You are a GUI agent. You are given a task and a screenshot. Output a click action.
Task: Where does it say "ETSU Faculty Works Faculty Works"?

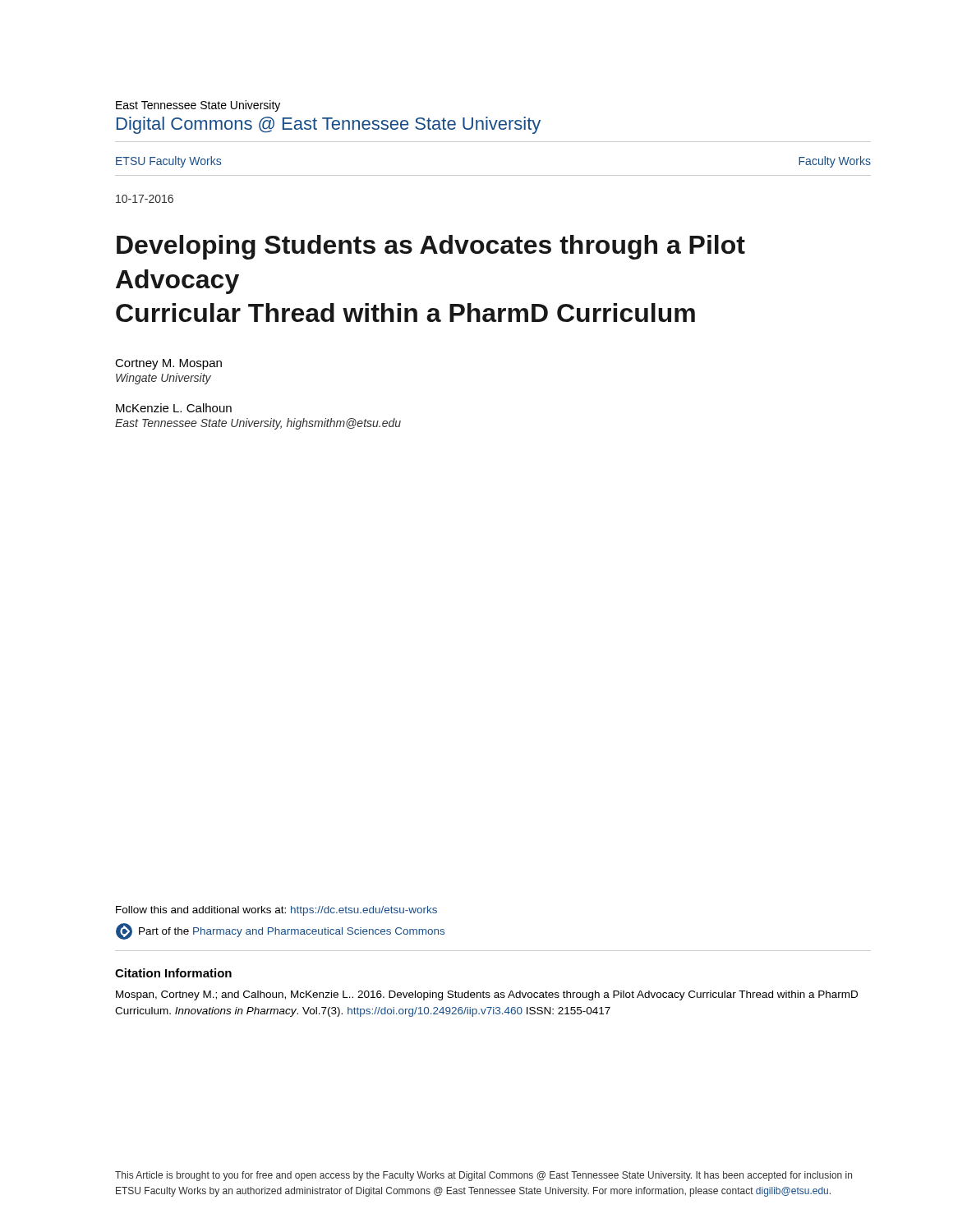(170, 161)
